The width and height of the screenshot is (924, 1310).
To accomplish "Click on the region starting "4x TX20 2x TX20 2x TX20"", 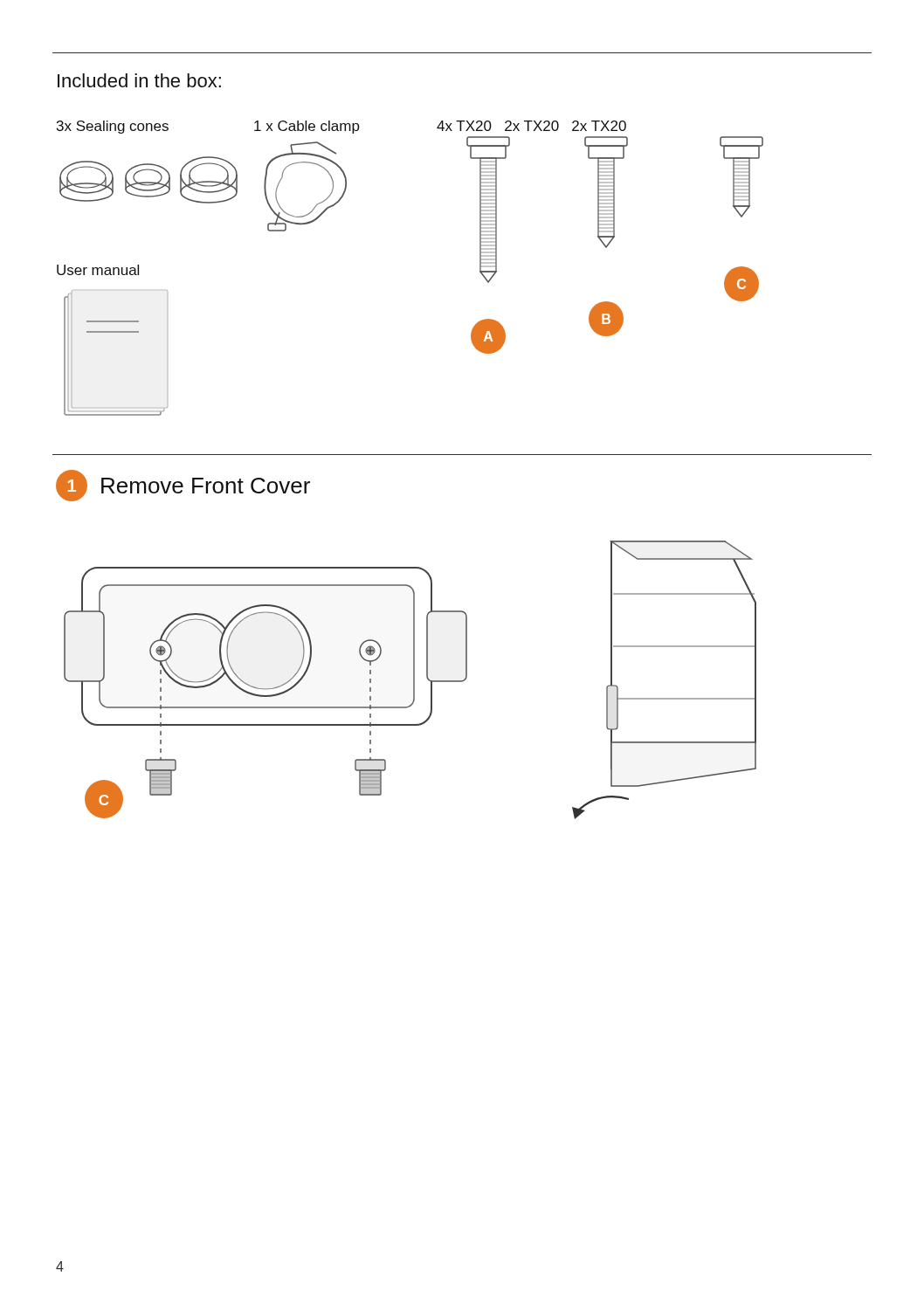I will coord(532,126).
